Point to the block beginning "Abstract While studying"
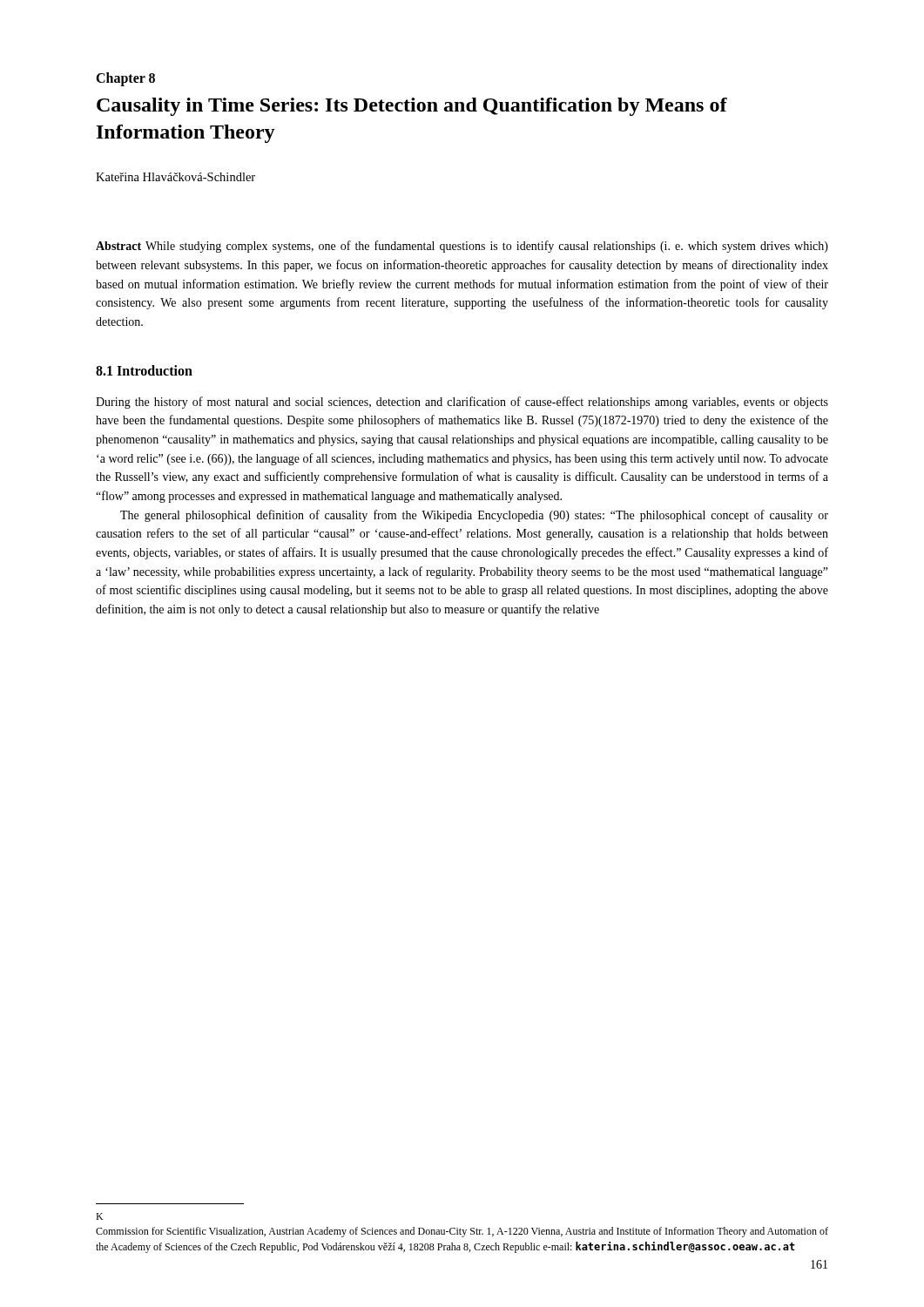924x1307 pixels. coord(462,284)
